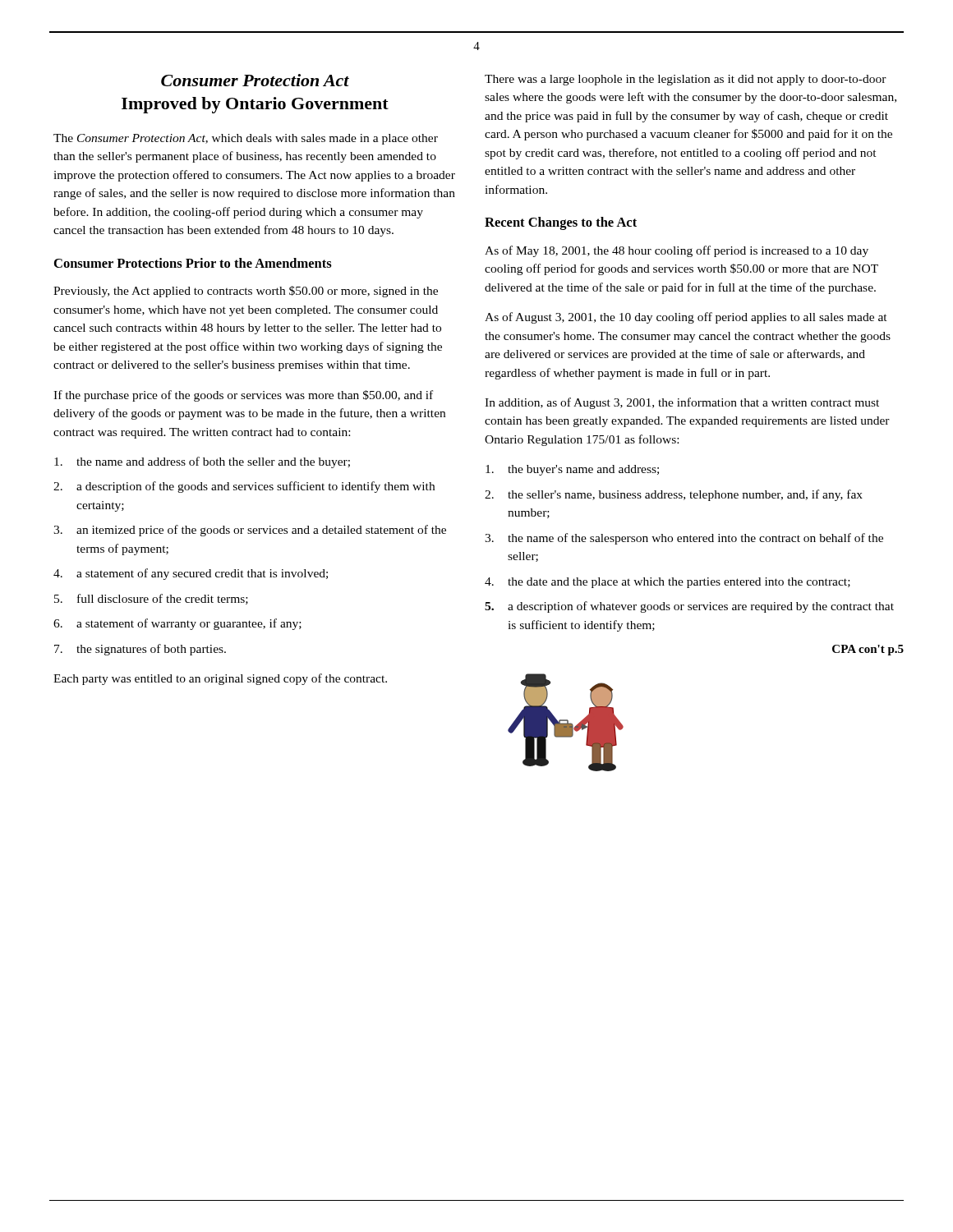
Task: Find the block starting "the buyer's name"
Action: pyautogui.click(x=572, y=470)
